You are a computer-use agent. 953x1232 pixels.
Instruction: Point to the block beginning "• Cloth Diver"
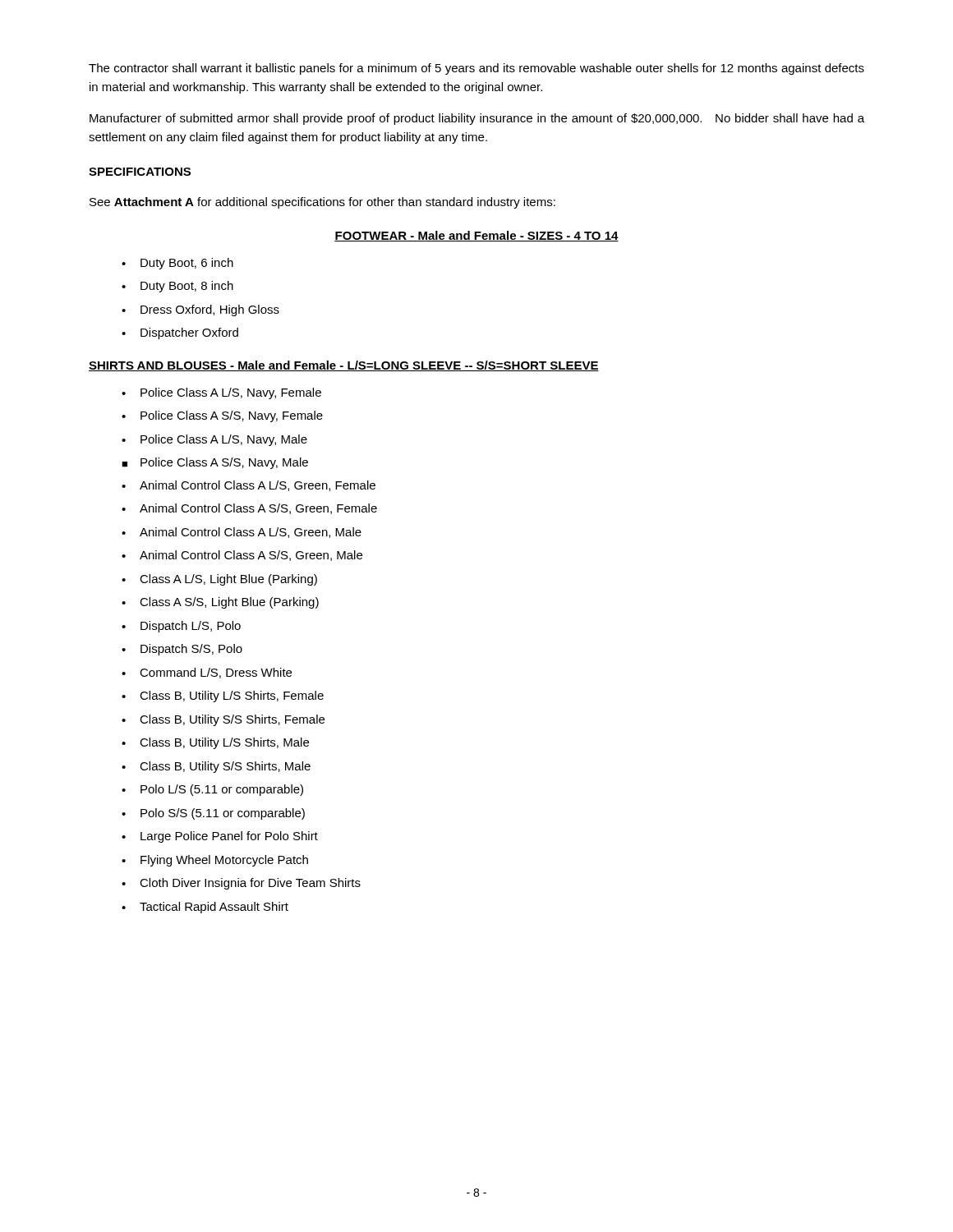click(x=241, y=884)
